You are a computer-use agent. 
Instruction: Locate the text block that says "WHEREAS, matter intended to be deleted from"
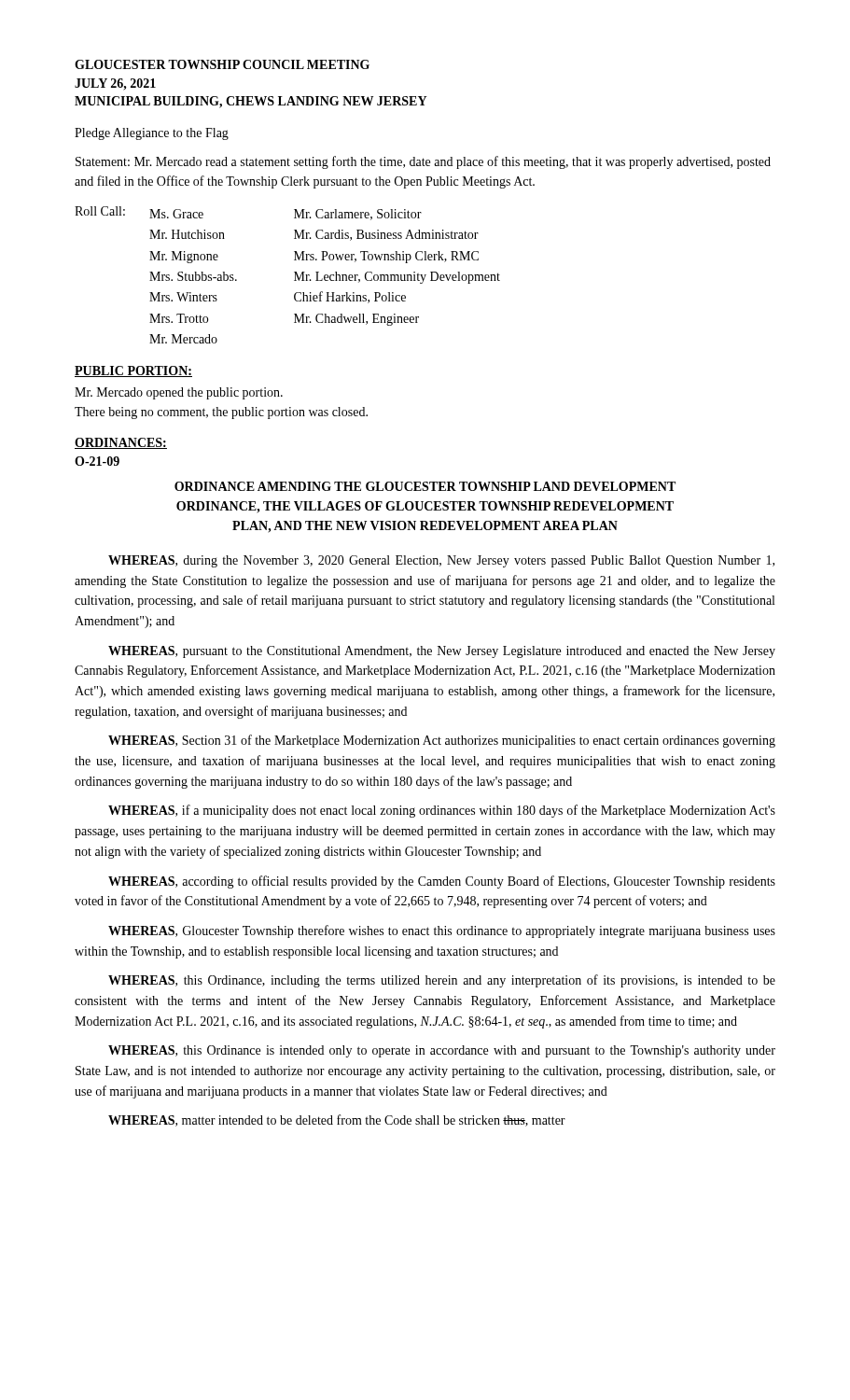click(337, 1121)
